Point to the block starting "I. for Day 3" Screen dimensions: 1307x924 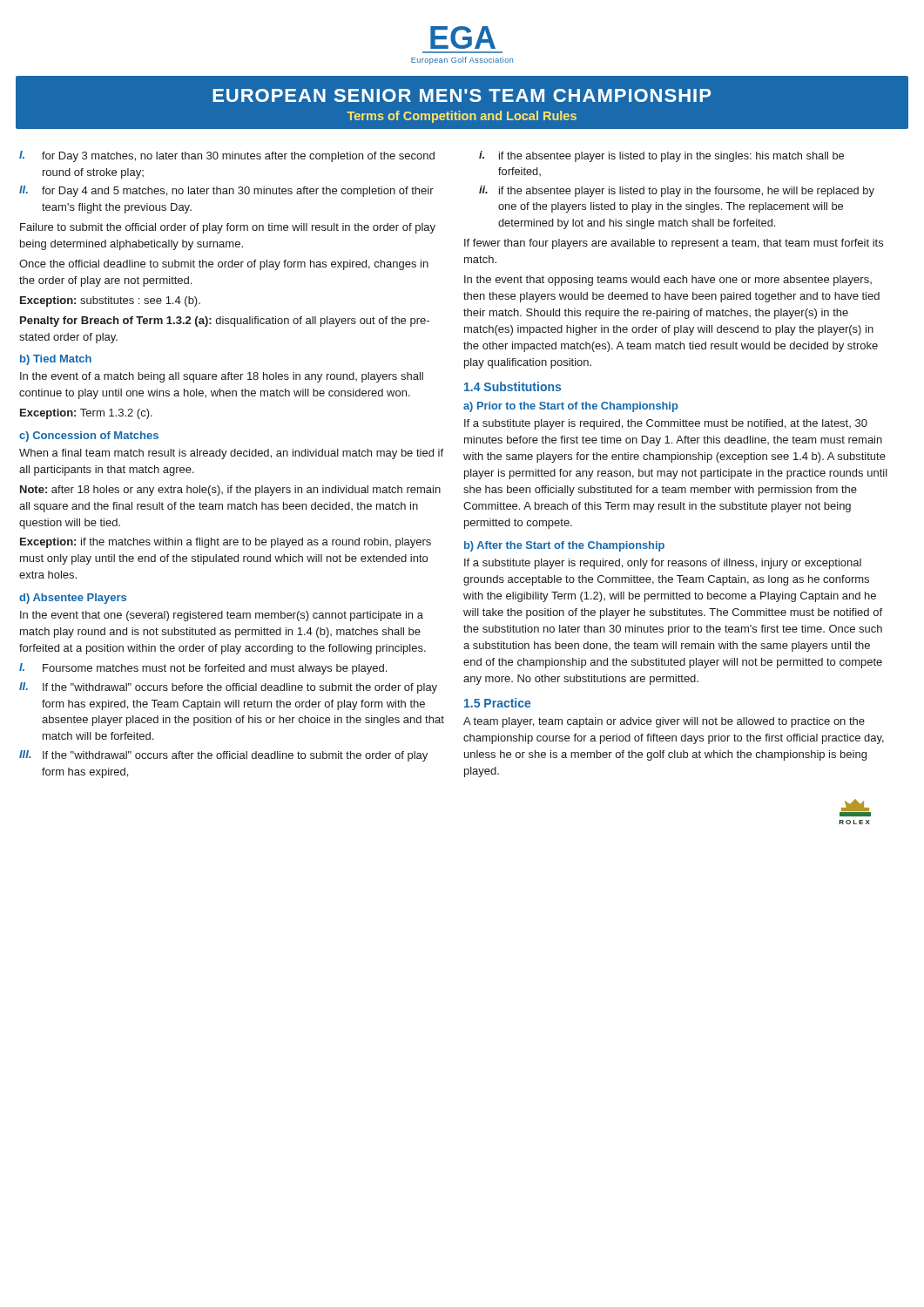coord(233,164)
